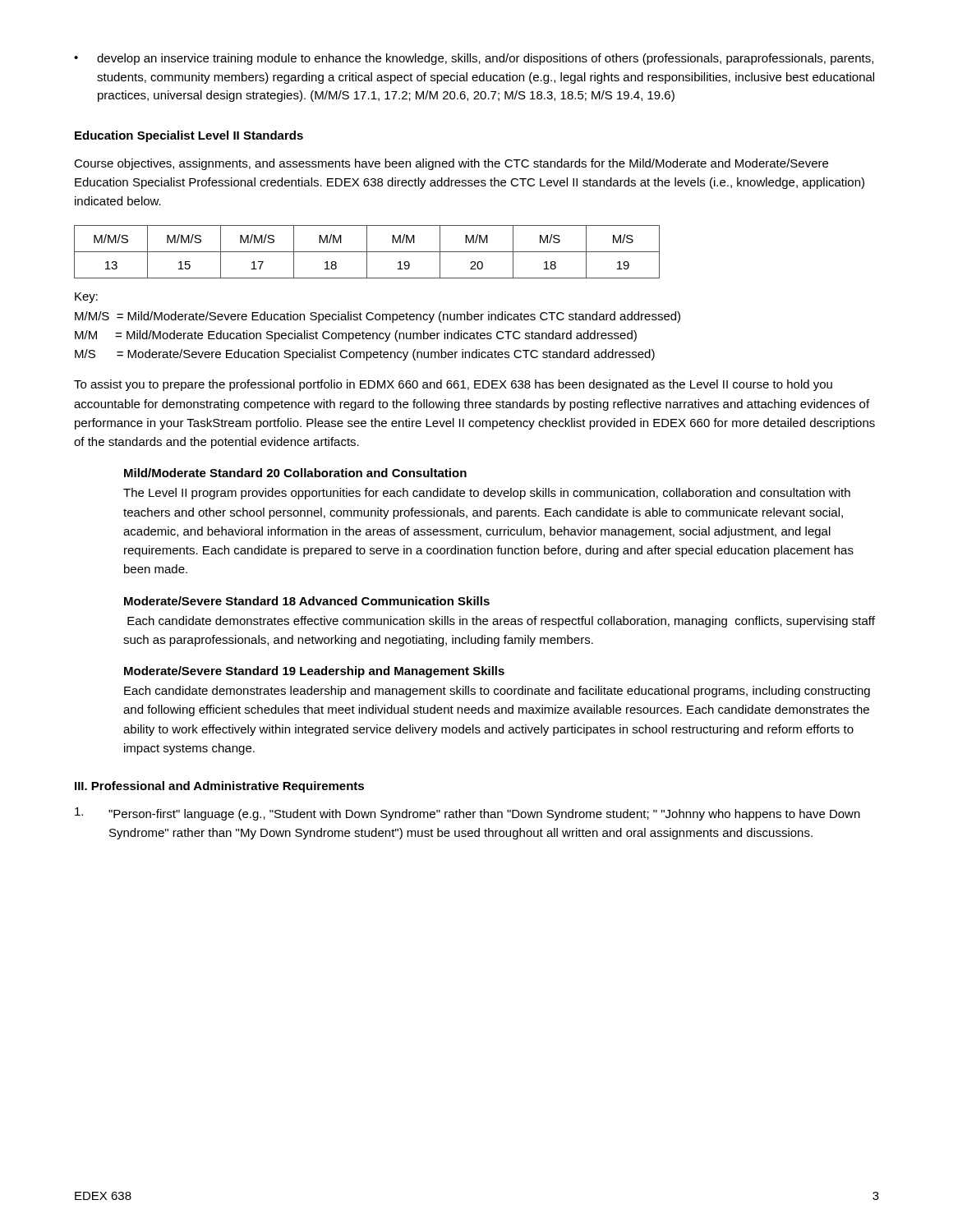The image size is (953, 1232).
Task: Select the text block starting "• develop an inservice"
Action: pyautogui.click(x=476, y=77)
